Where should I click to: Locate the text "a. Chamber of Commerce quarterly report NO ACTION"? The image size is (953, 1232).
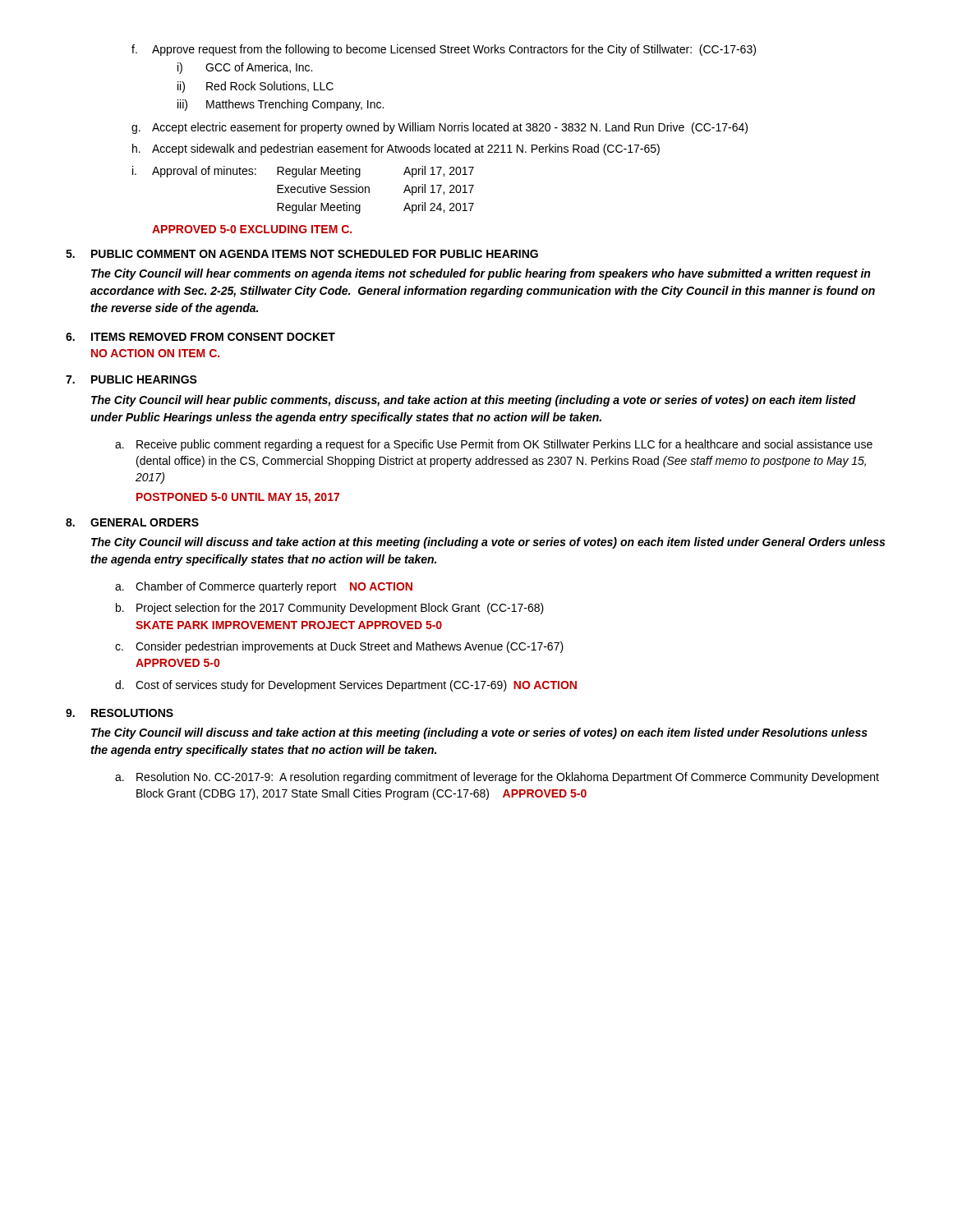264,587
